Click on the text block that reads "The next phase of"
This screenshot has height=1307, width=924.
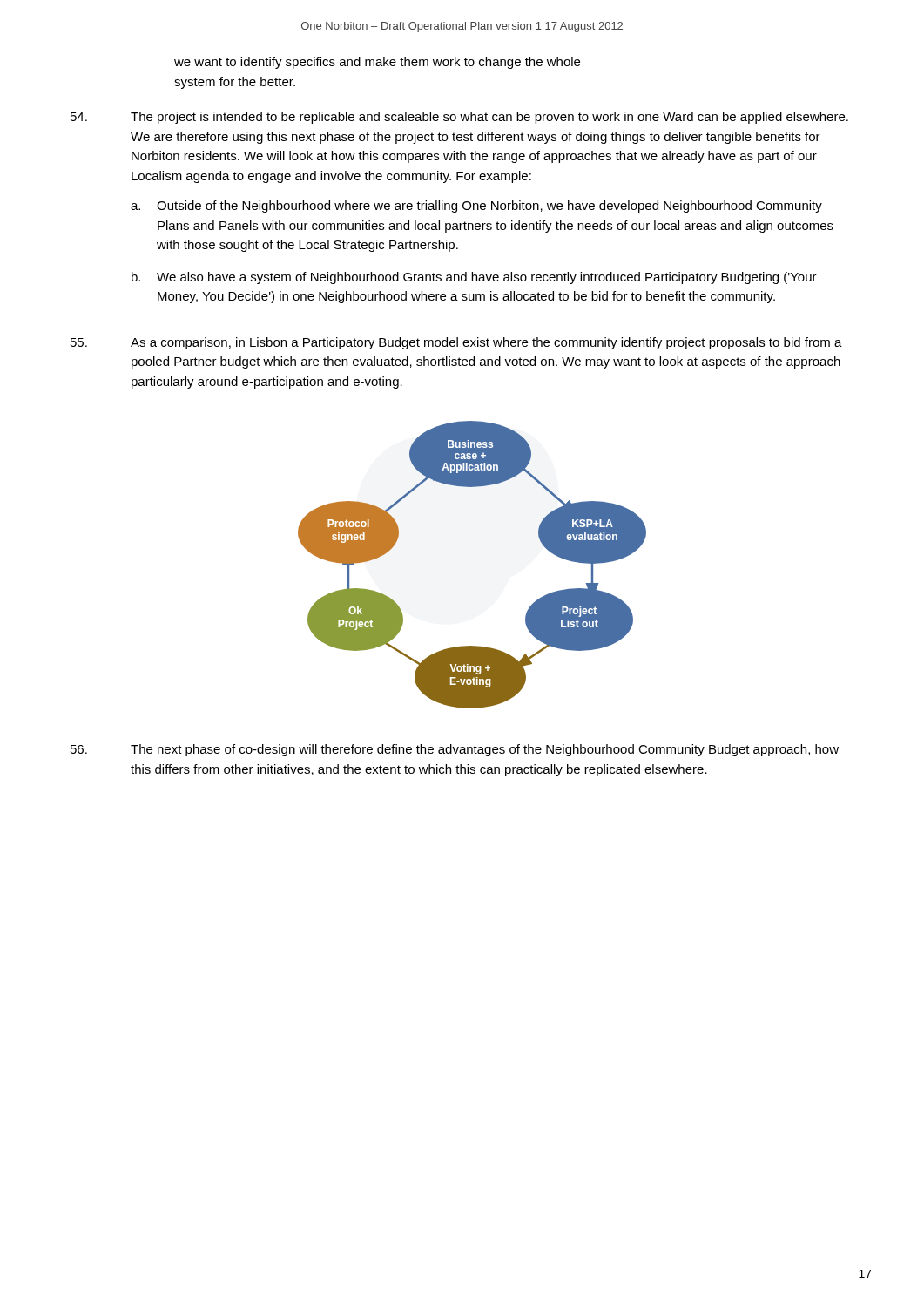pyautogui.click(x=462, y=759)
